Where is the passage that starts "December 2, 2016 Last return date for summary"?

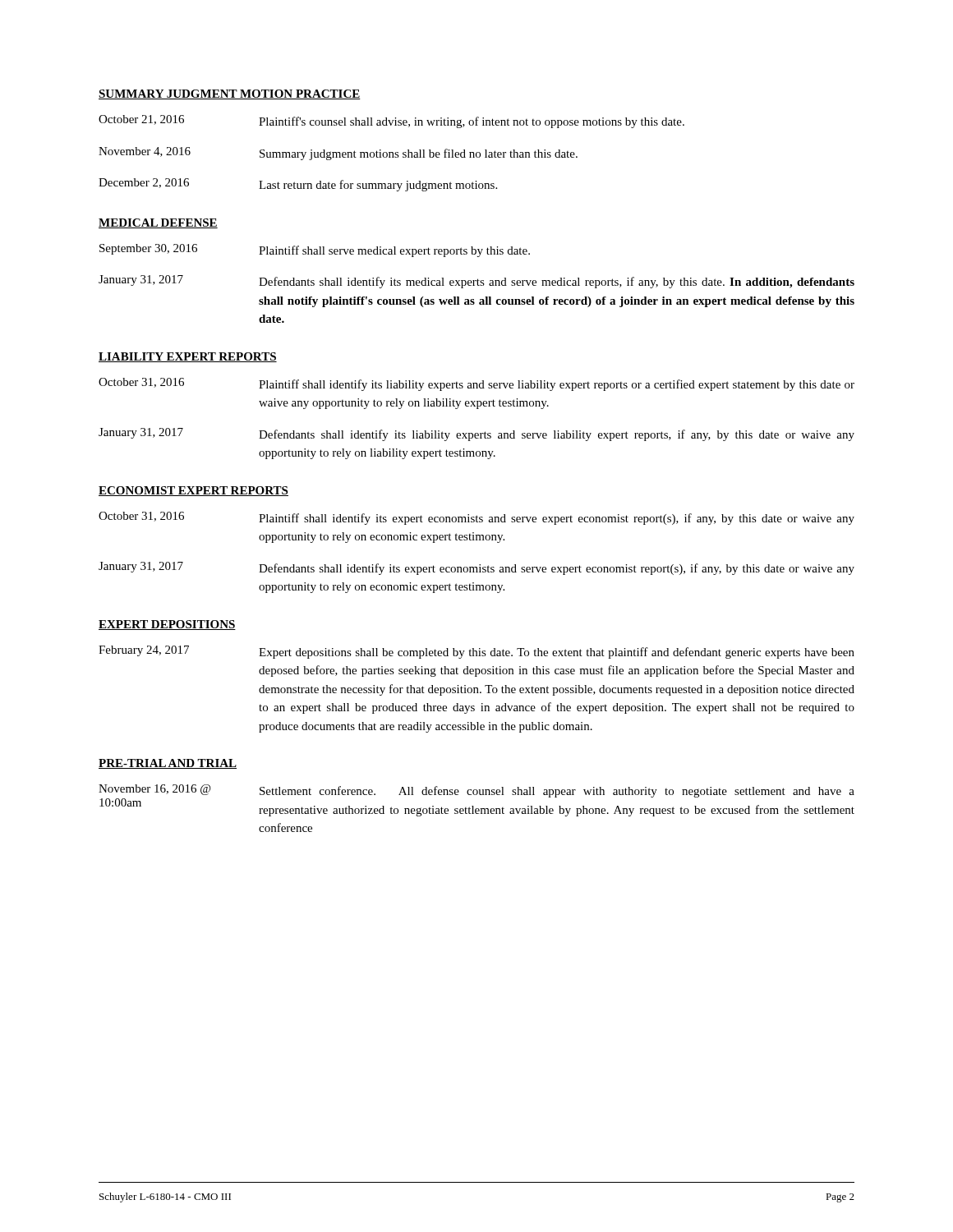tap(476, 185)
